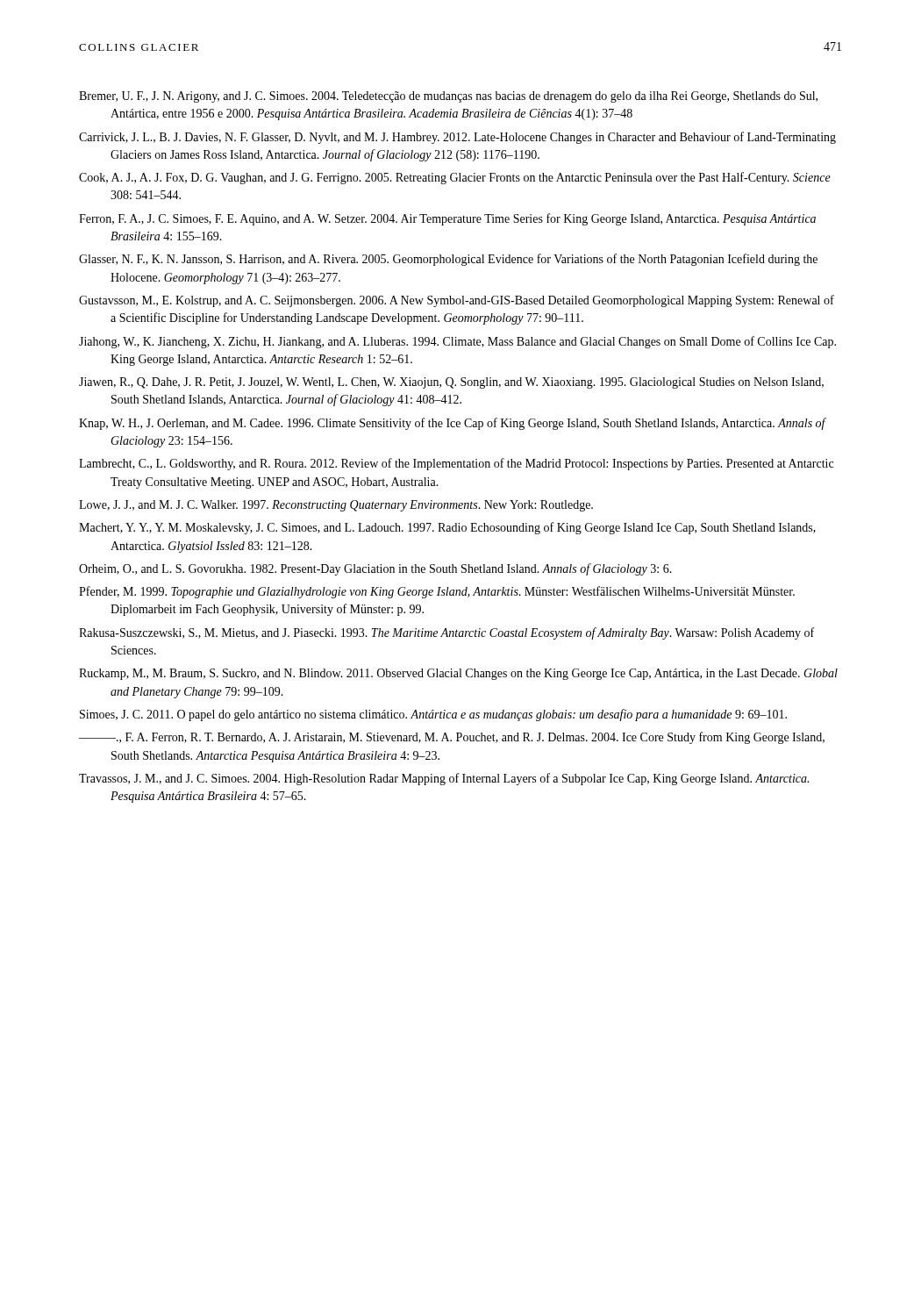The height and width of the screenshot is (1316, 921).
Task: Find the list item with the text "Ferron, F. A., J. C. Simoes, F."
Action: pos(448,228)
